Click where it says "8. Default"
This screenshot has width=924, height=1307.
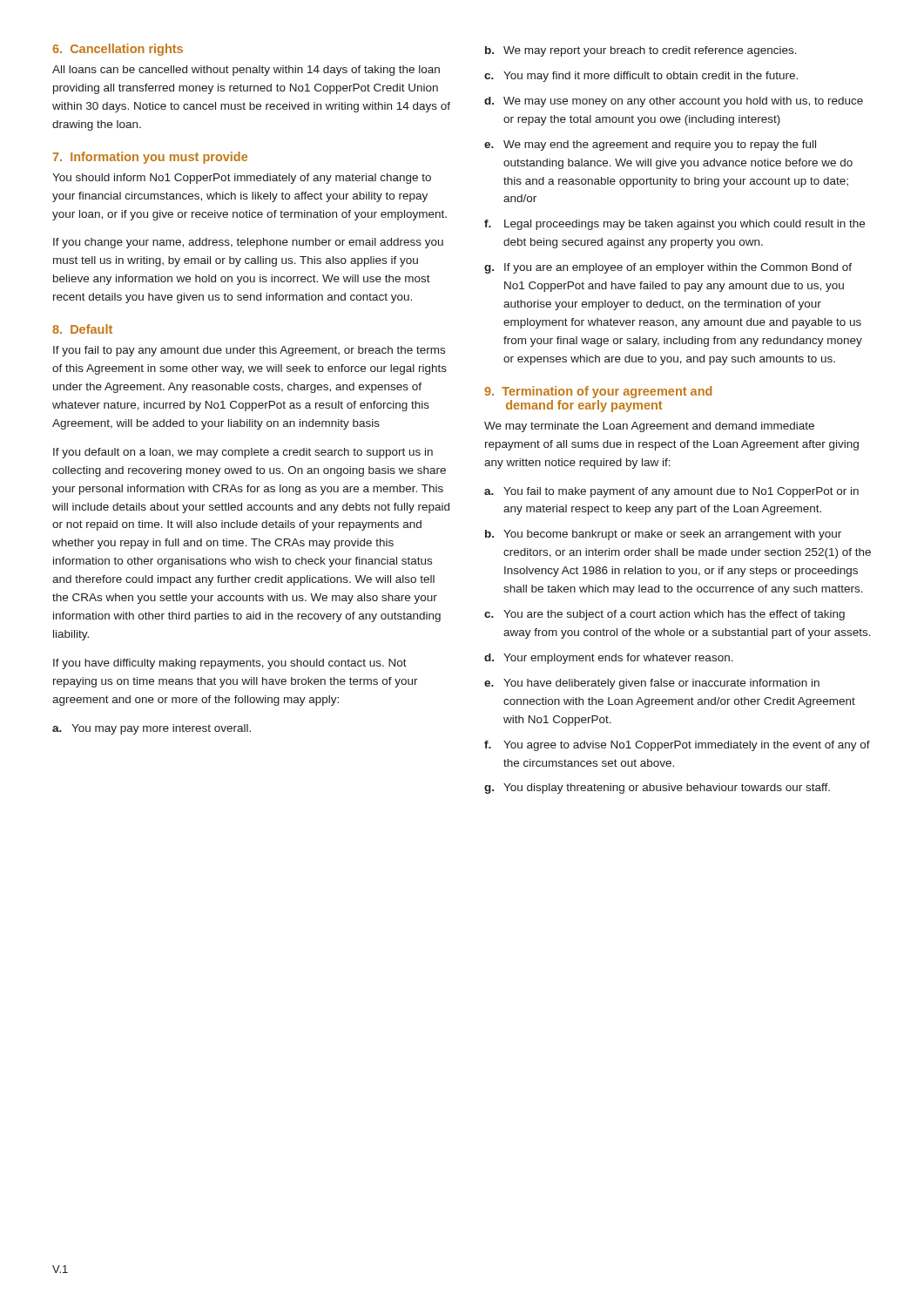pos(82,329)
